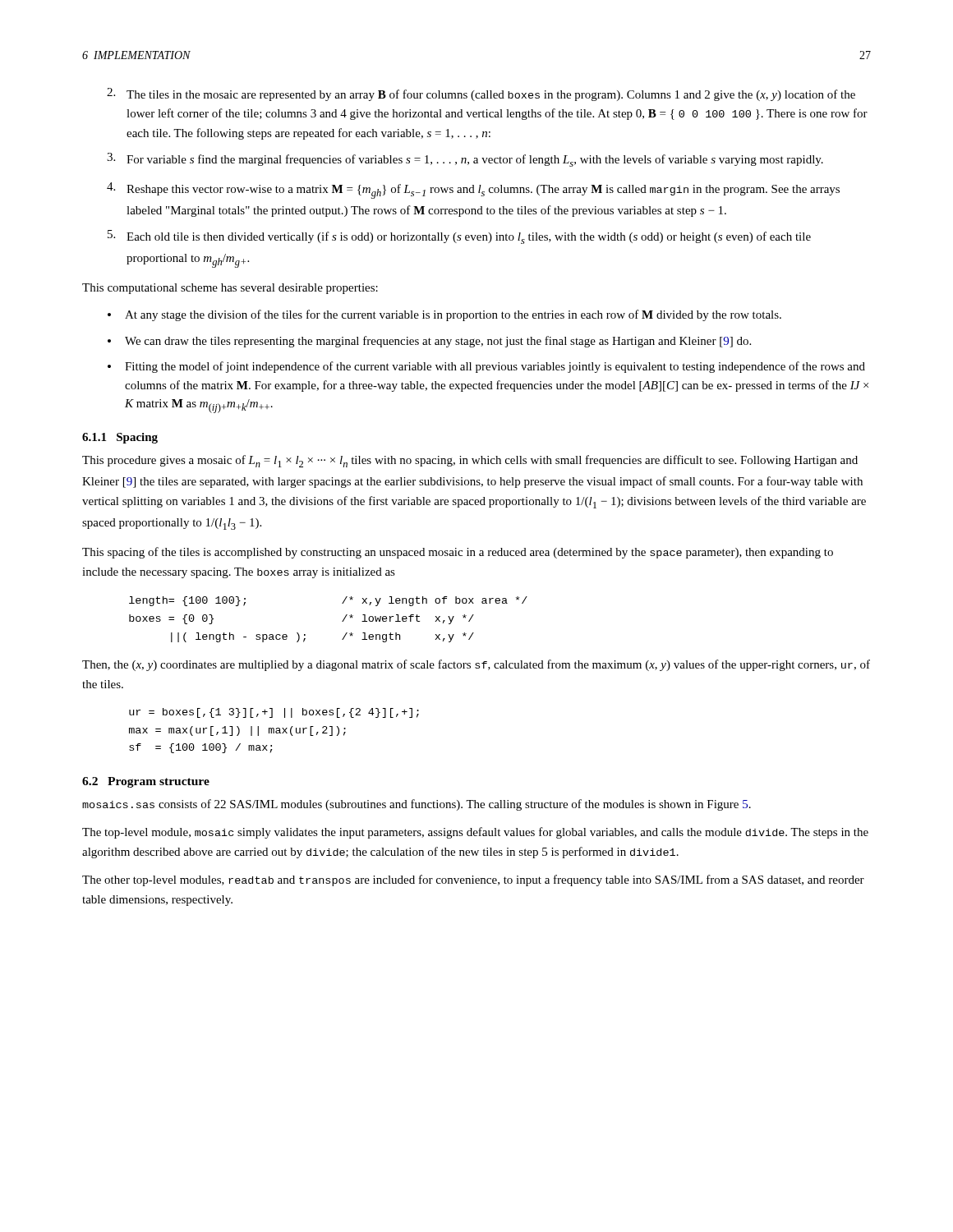953x1232 pixels.
Task: Select the text block that reads "This procedure gives a mosaic of Ln ="
Action: coord(474,493)
